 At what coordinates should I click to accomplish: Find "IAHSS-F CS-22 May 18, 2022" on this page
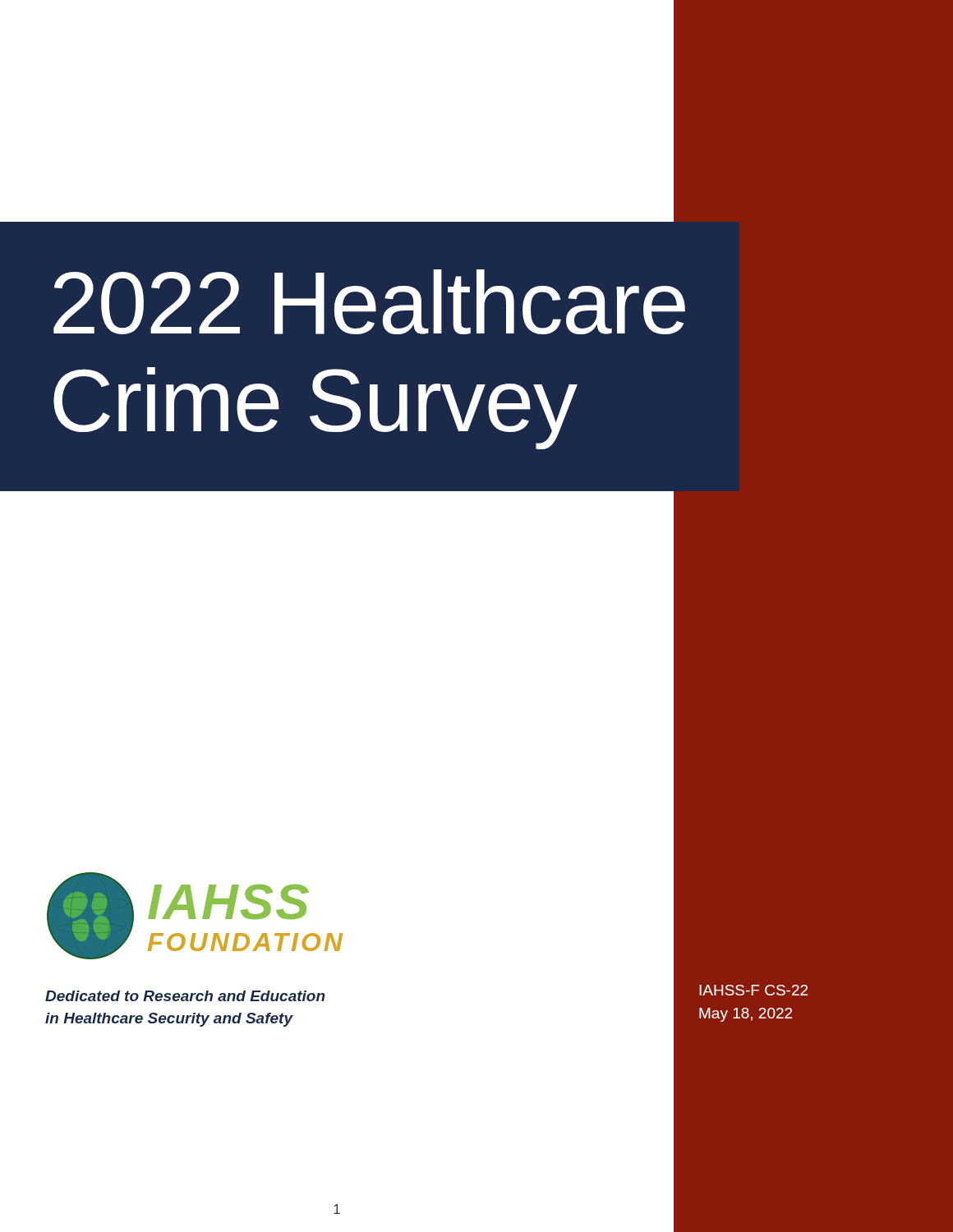click(x=813, y=1002)
